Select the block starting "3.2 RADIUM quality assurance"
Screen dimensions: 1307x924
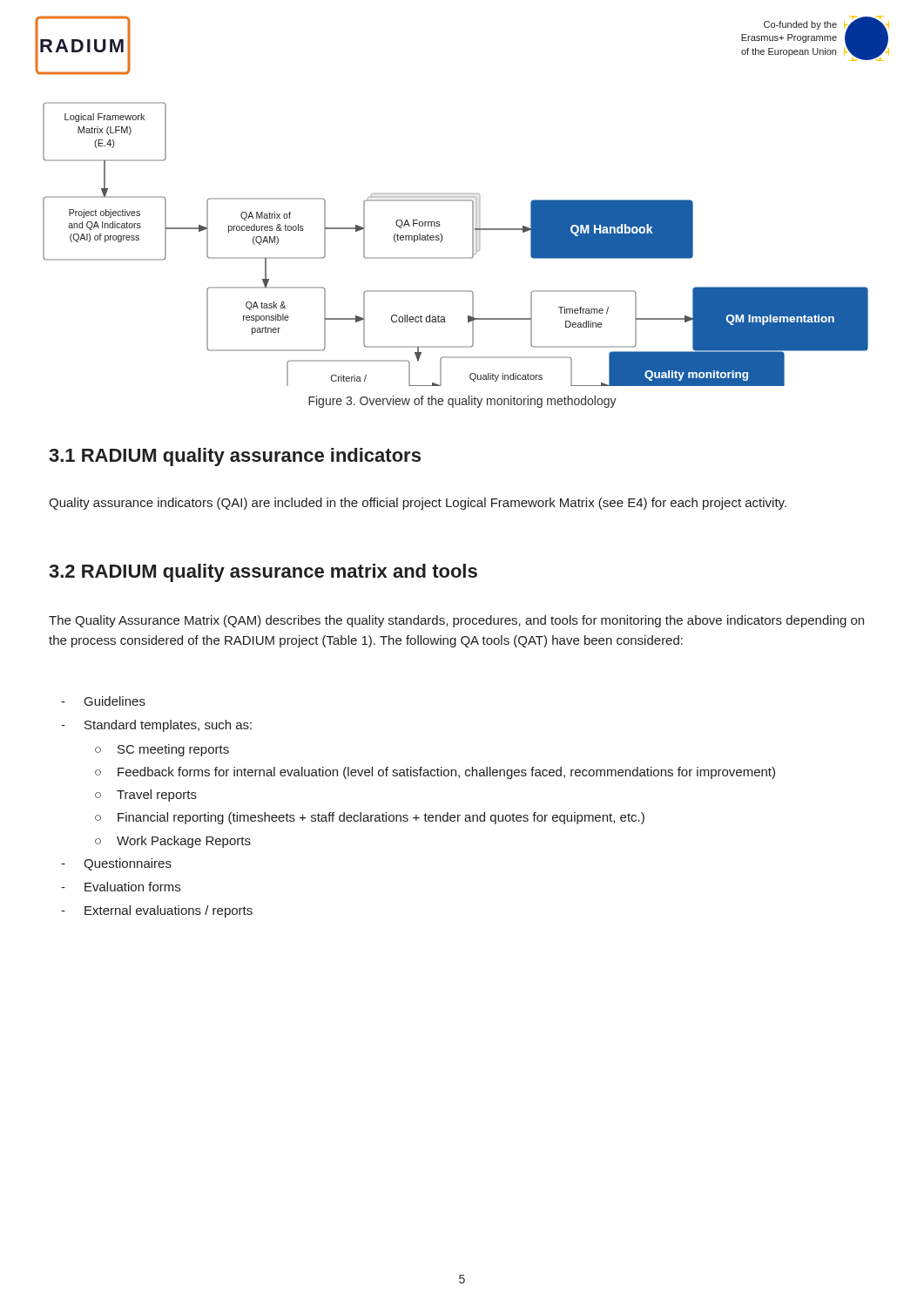[263, 572]
